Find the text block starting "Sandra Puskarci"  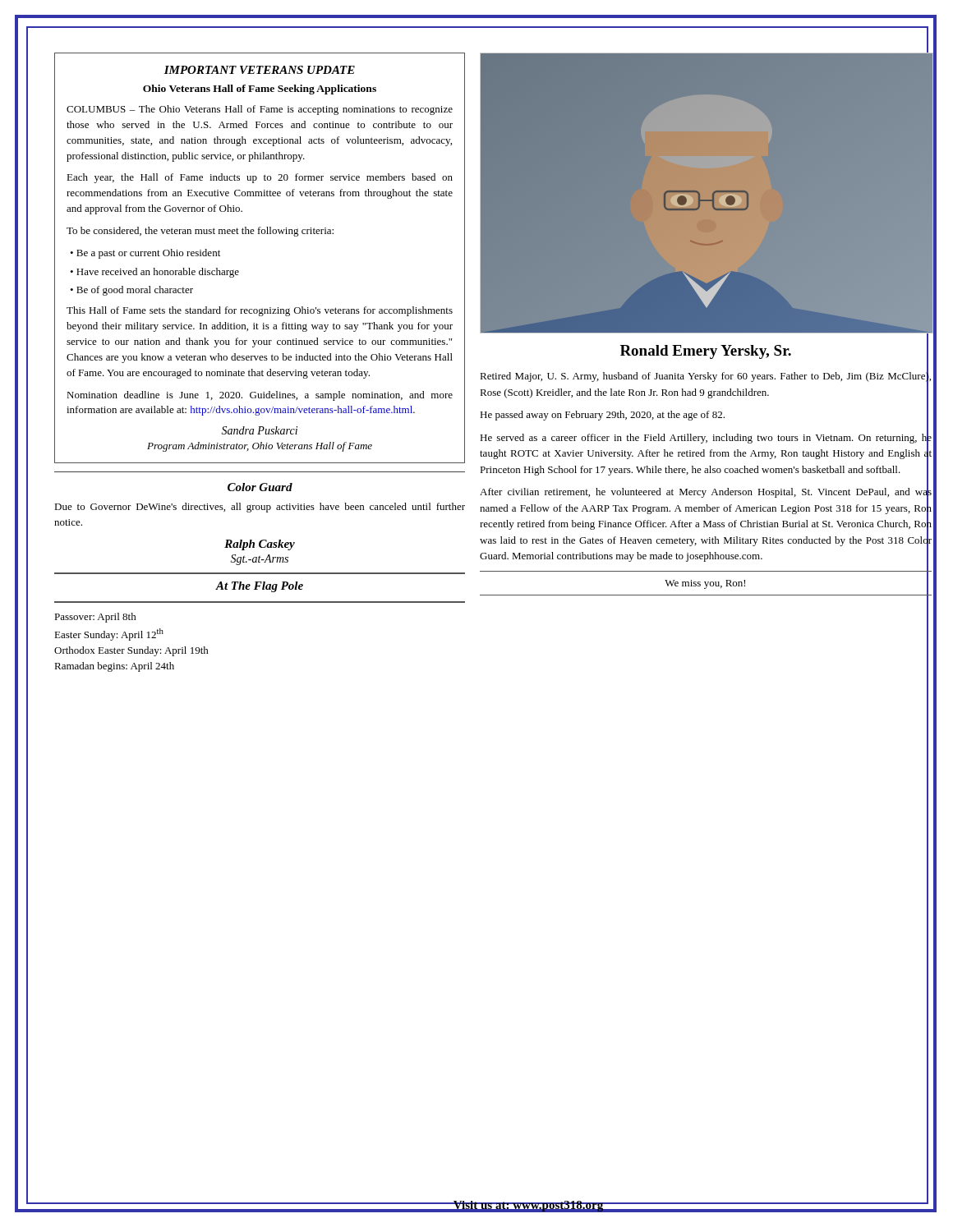260,431
